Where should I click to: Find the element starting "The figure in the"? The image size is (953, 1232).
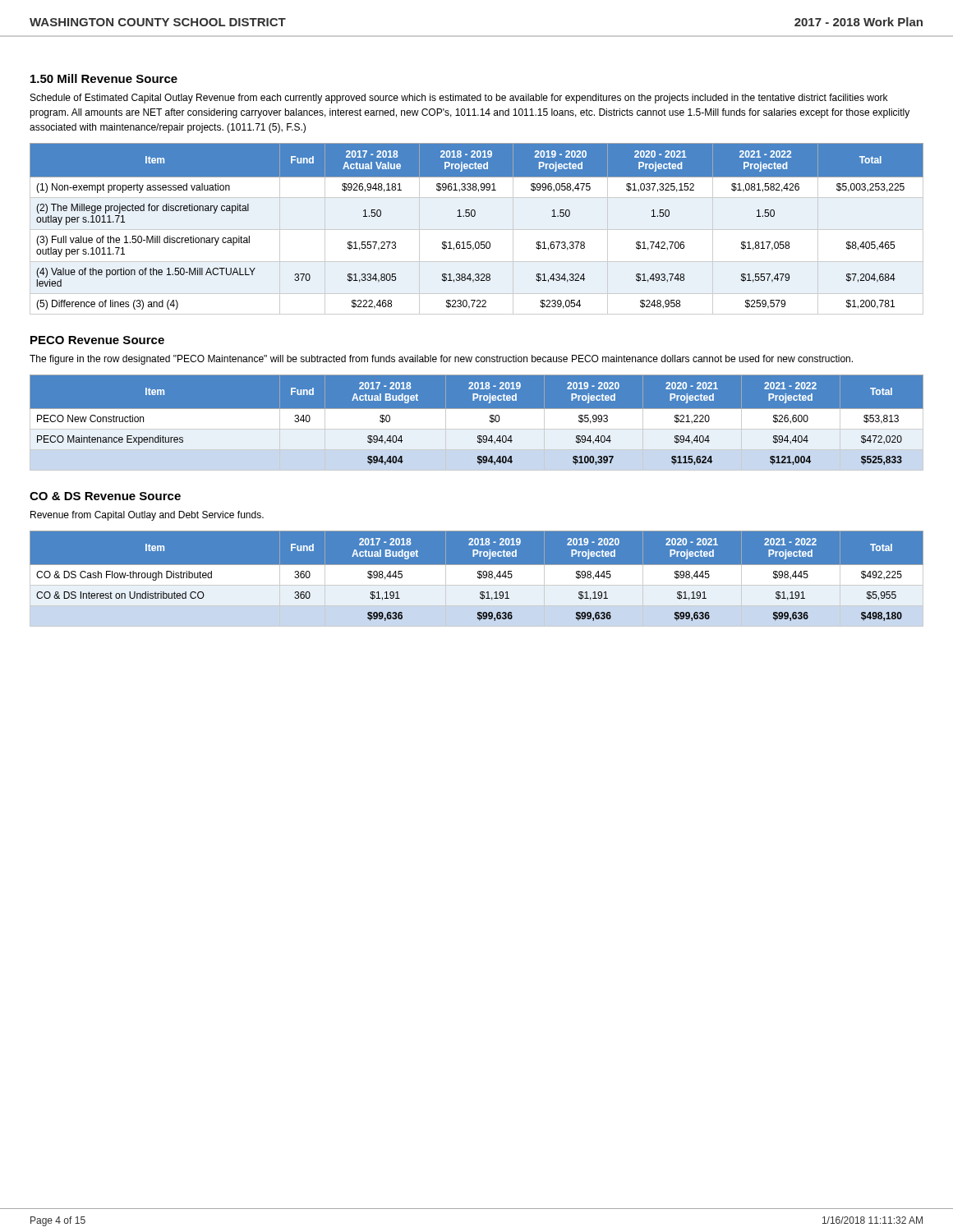coord(442,359)
